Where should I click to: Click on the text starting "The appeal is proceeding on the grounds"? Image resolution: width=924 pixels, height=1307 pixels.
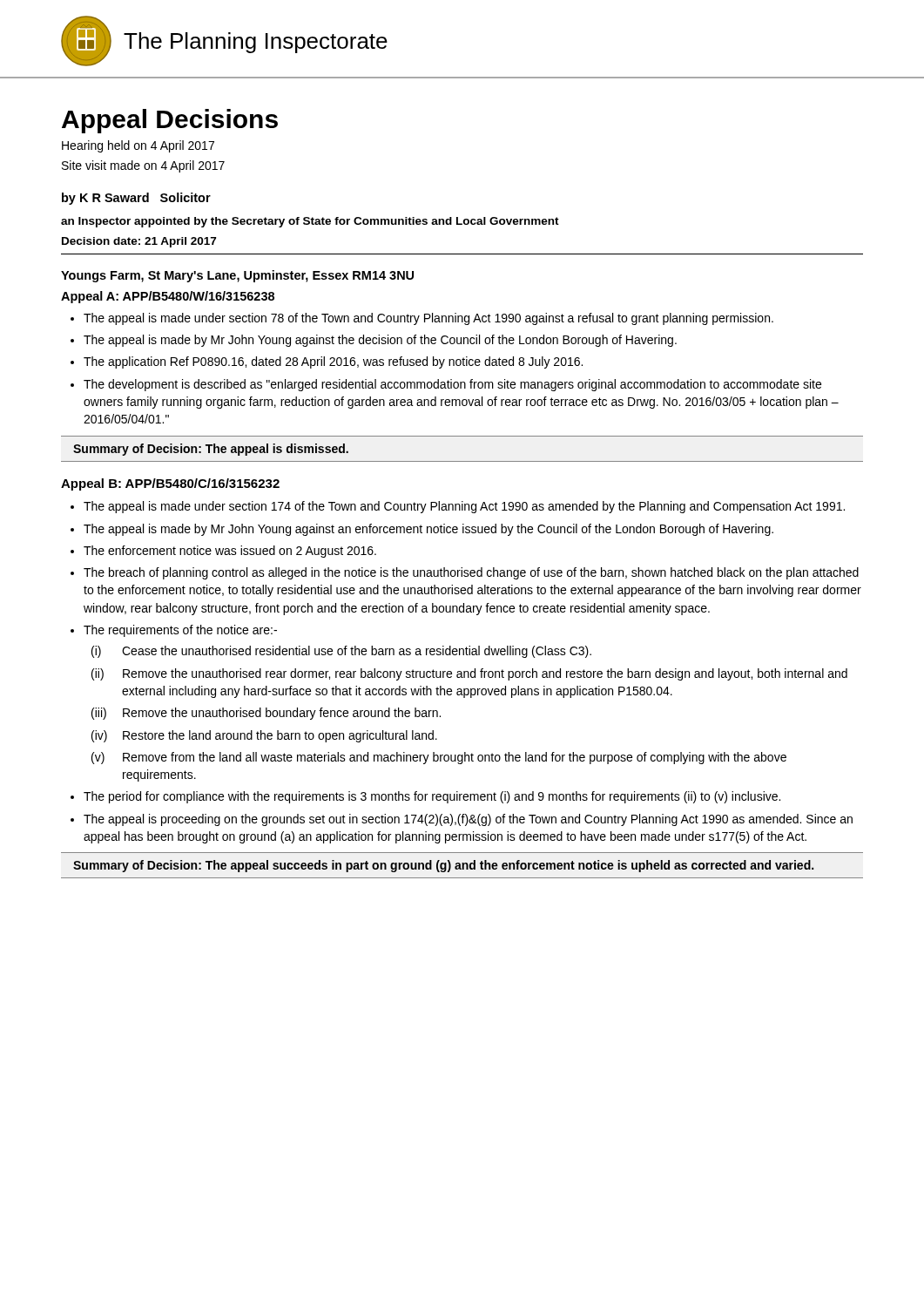coord(468,828)
